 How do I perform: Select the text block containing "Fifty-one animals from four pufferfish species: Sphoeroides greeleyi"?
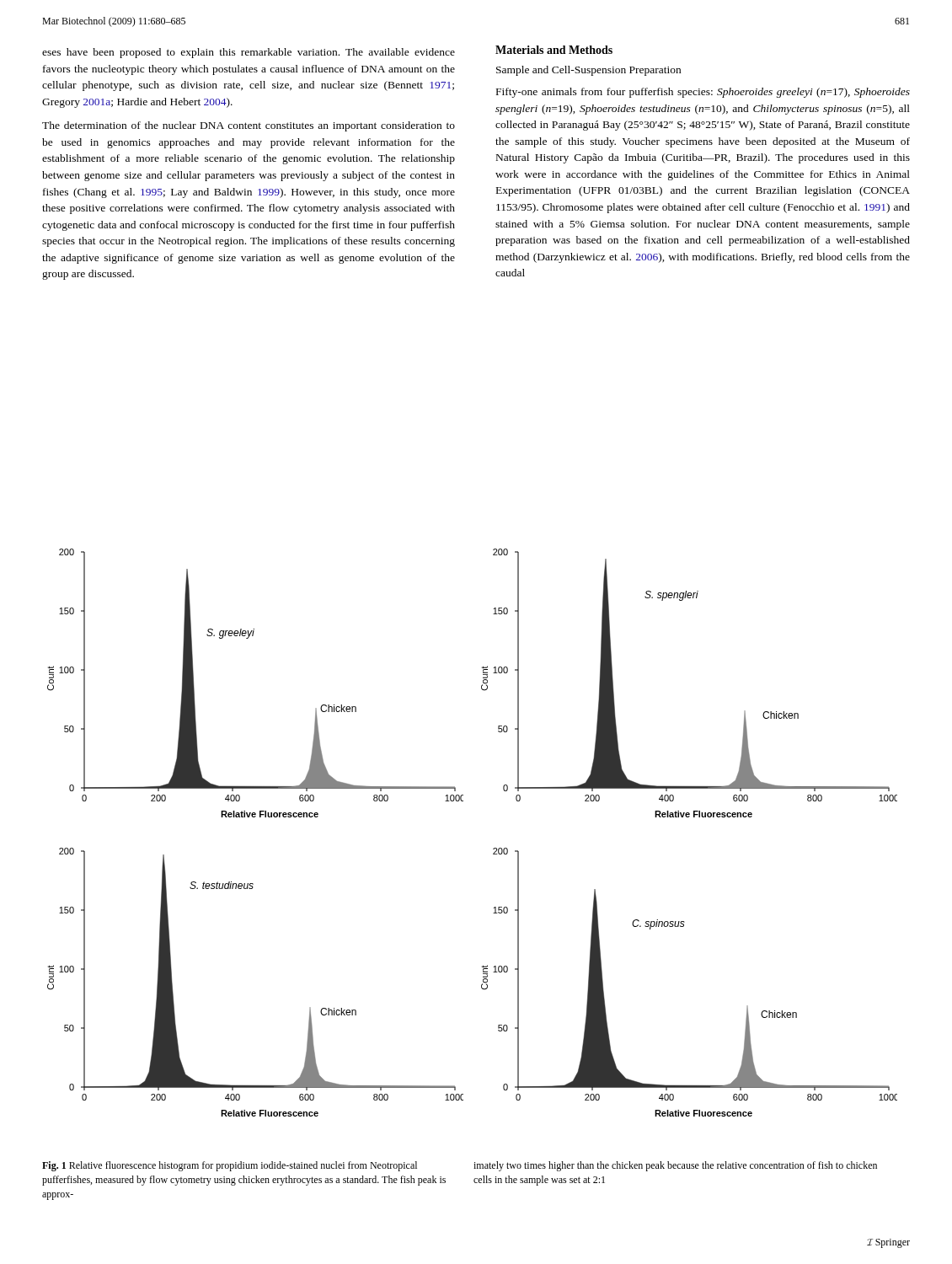coord(703,182)
